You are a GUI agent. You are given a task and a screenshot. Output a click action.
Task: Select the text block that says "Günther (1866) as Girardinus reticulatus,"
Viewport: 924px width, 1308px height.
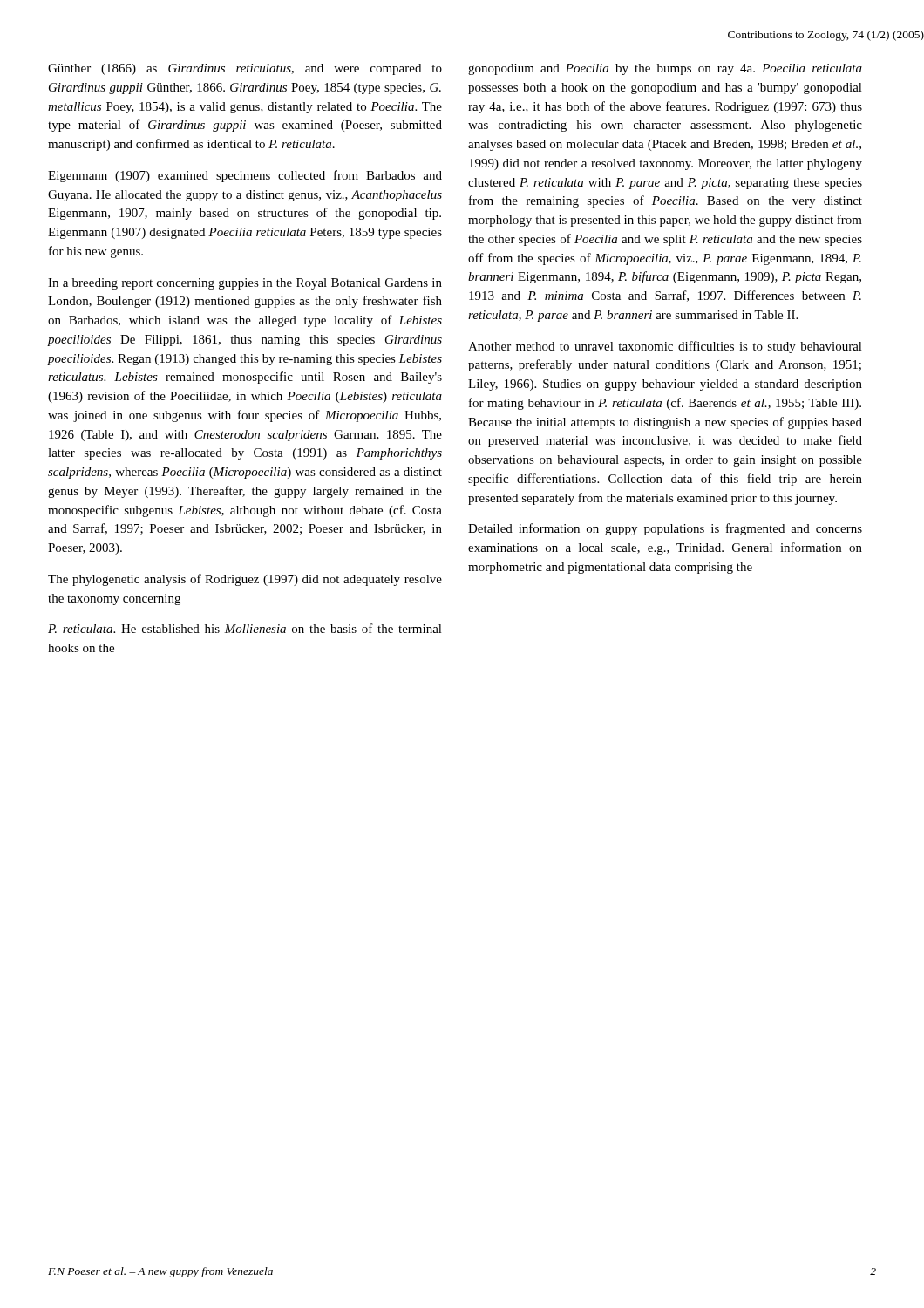[245, 107]
